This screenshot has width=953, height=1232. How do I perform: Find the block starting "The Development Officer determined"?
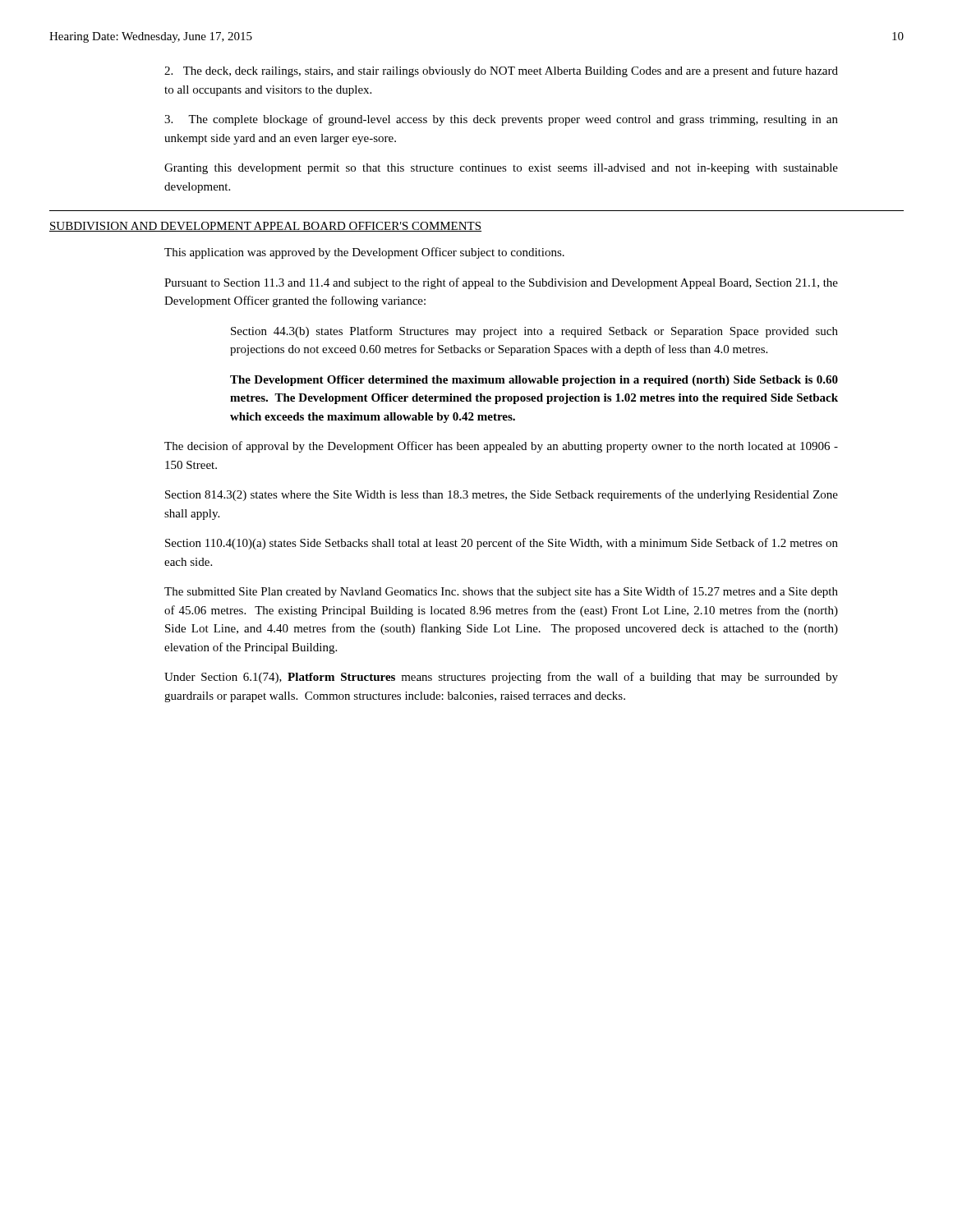pos(534,398)
